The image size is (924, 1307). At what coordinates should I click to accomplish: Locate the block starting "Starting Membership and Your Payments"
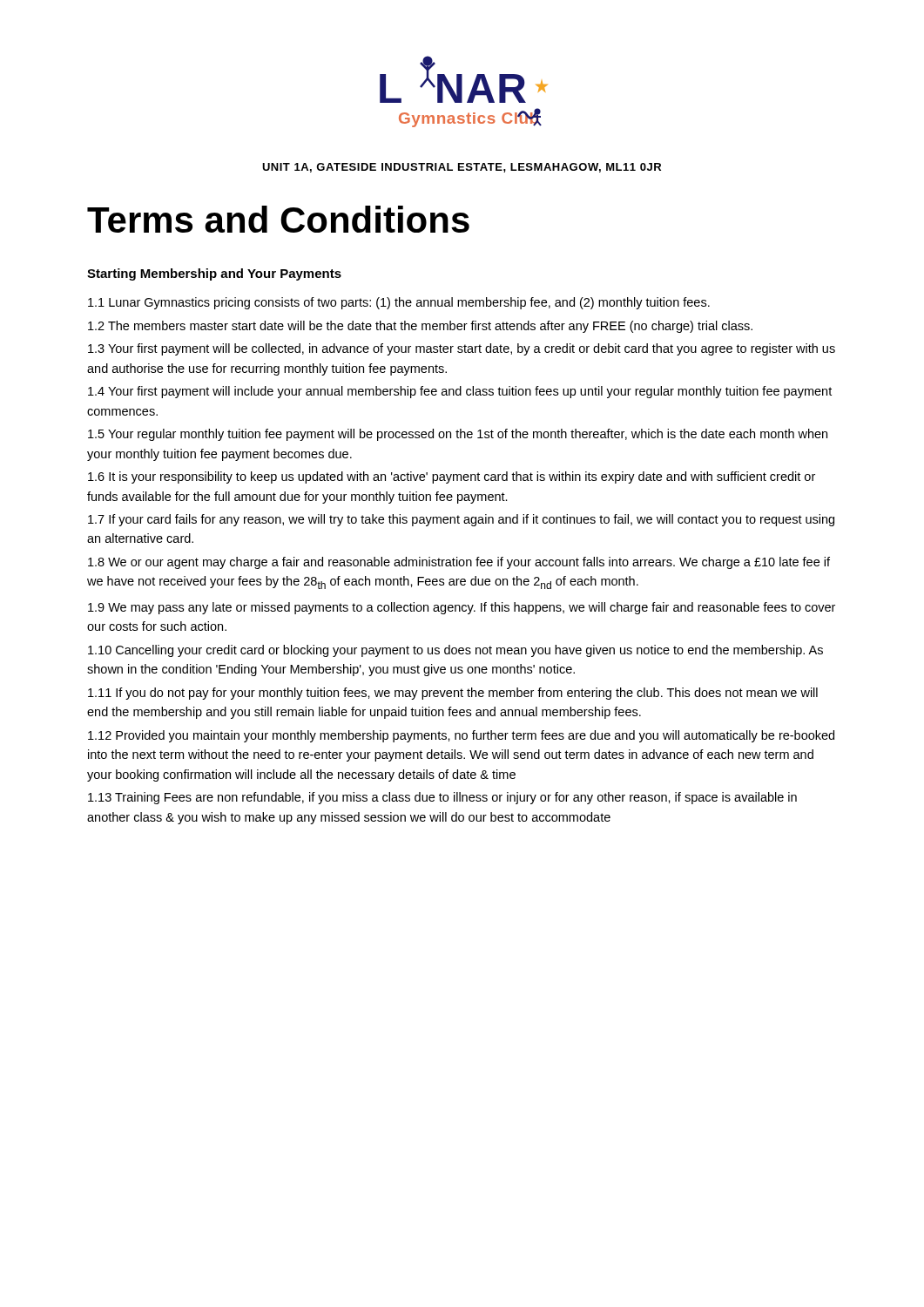click(x=214, y=273)
